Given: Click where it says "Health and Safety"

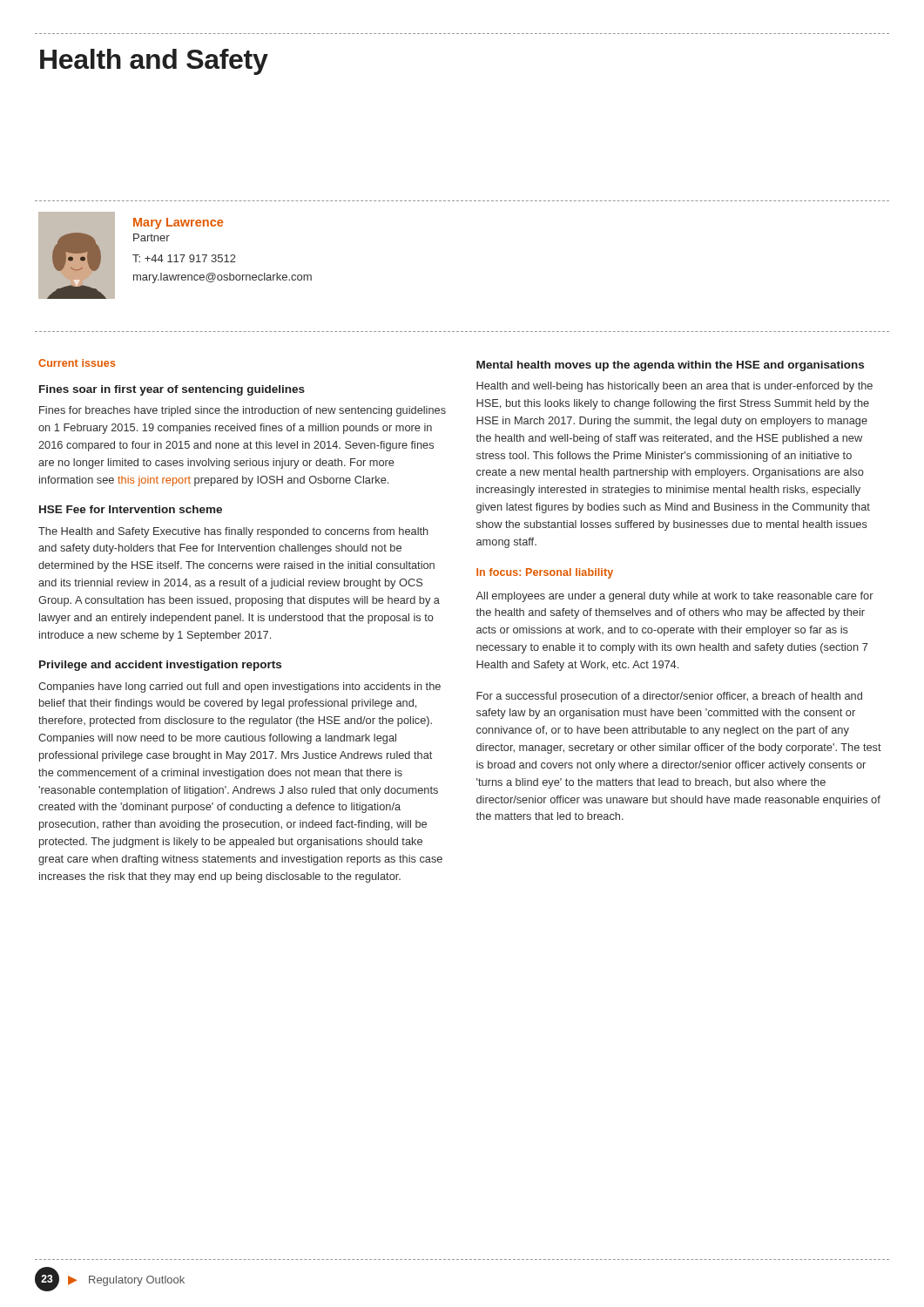Looking at the screenshot, I should tap(154, 62).
